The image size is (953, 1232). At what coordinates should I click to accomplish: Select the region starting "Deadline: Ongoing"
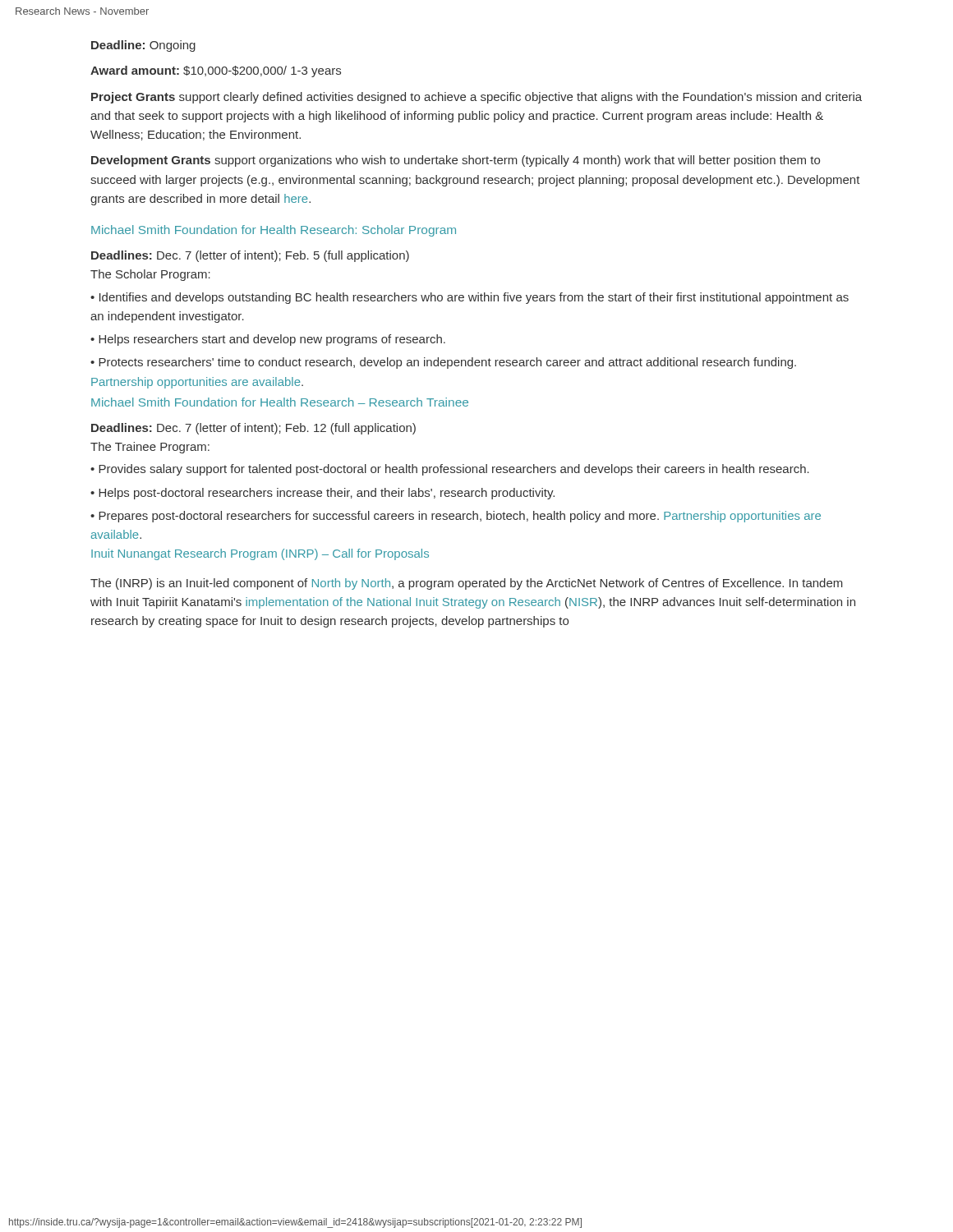[143, 45]
